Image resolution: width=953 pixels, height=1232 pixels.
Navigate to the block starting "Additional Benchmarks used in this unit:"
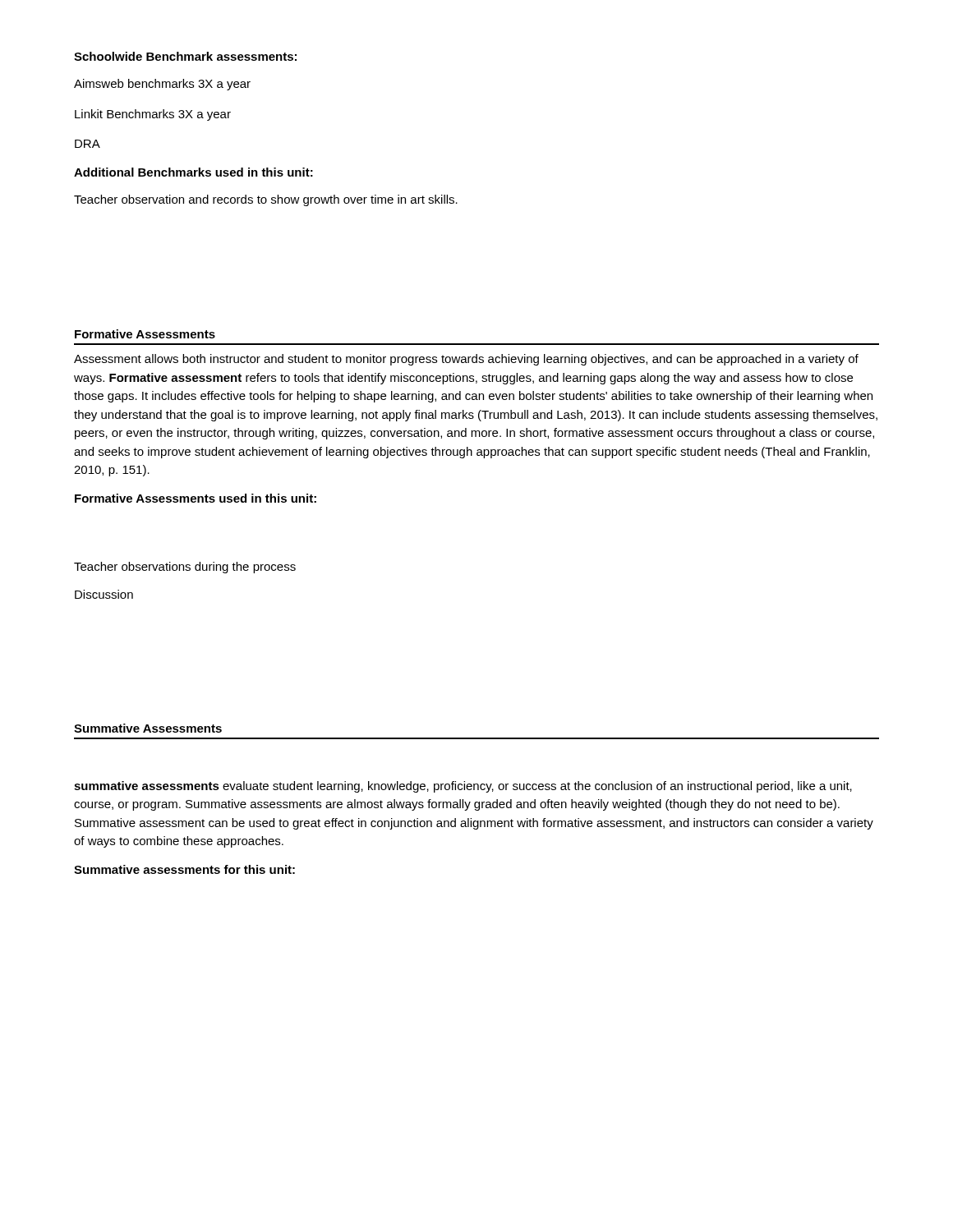coord(194,172)
